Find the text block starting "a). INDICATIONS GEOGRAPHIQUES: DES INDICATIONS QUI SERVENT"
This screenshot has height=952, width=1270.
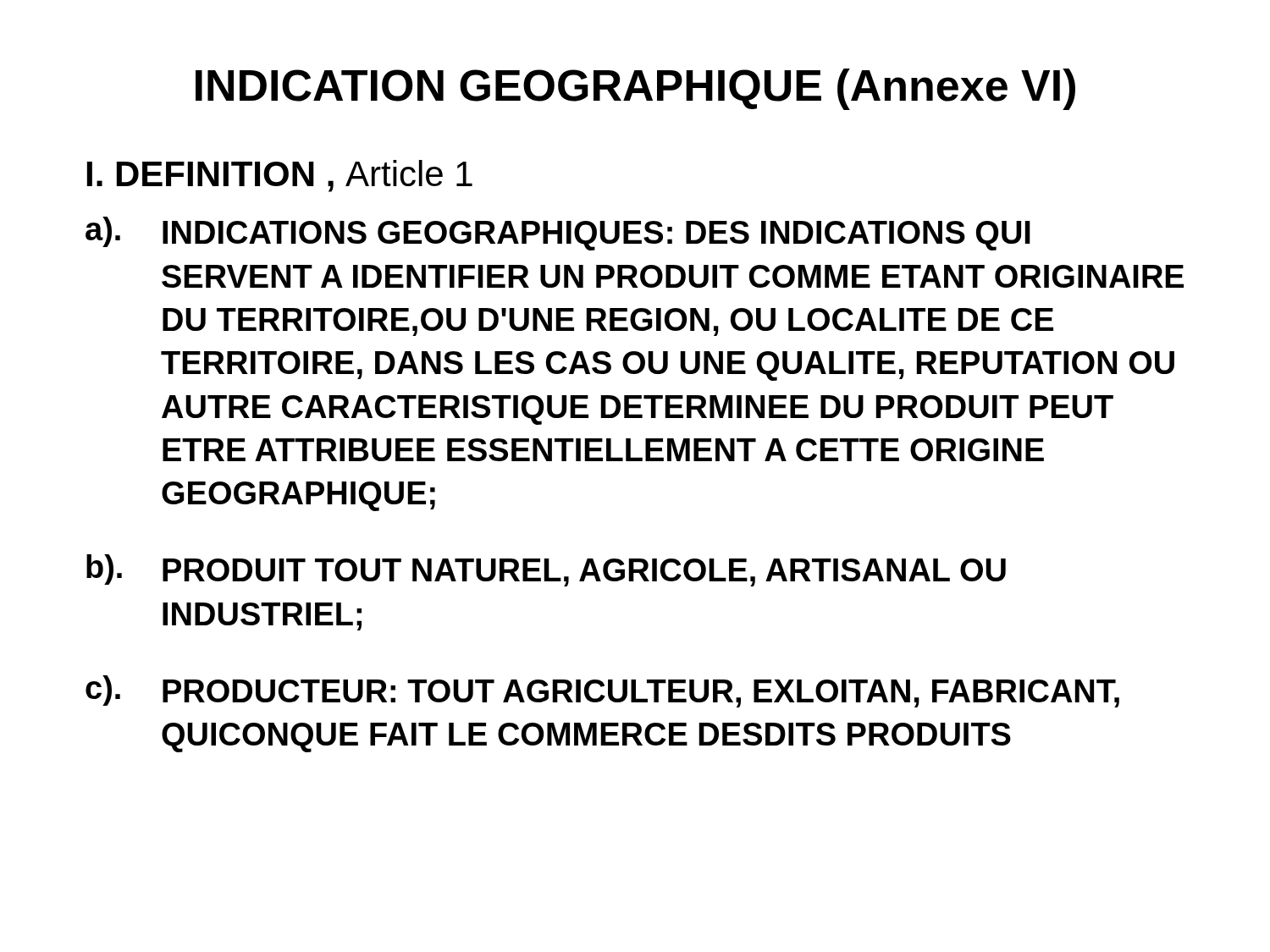pyautogui.click(x=635, y=364)
